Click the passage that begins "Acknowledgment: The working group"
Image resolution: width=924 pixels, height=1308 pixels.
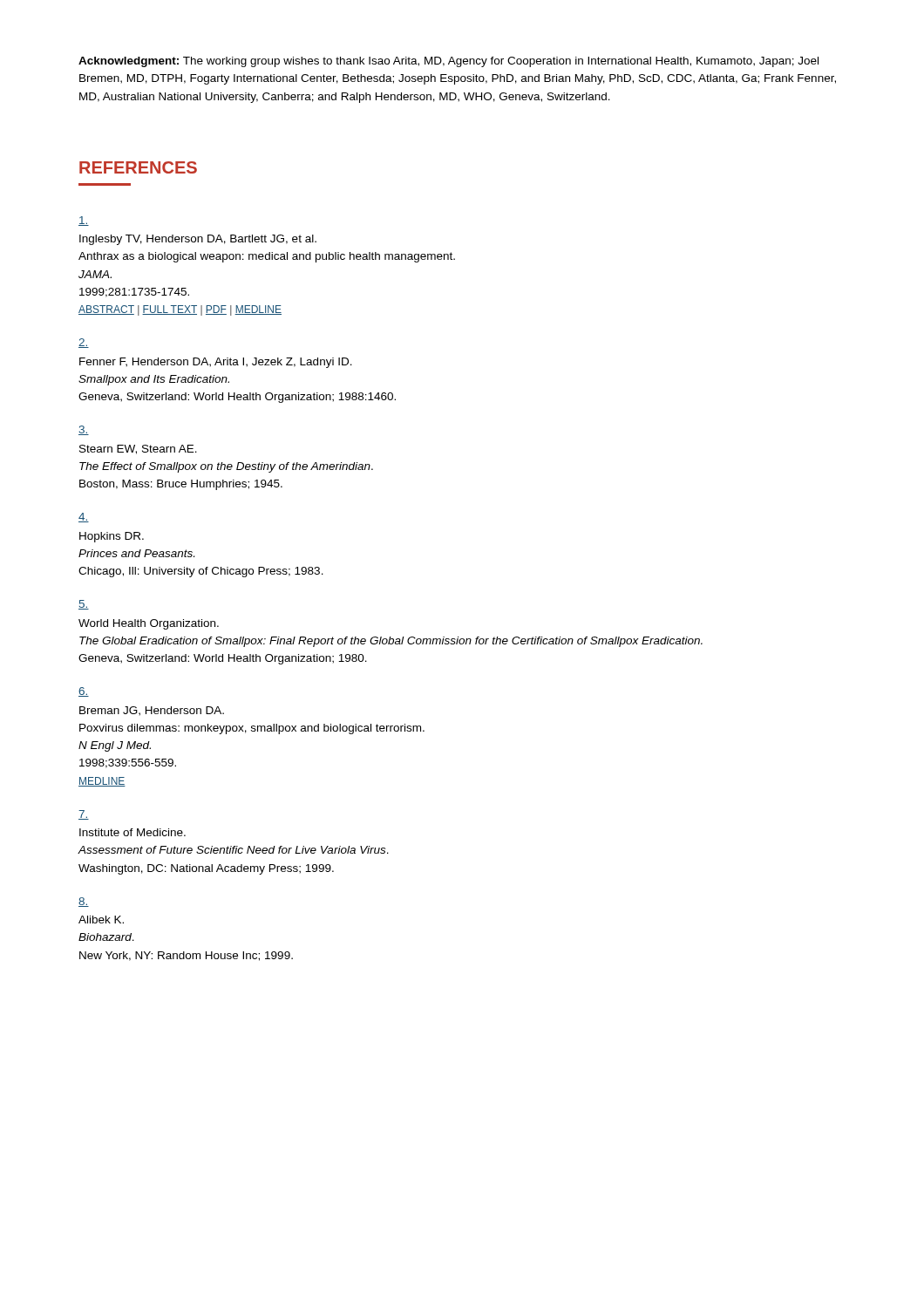(458, 78)
